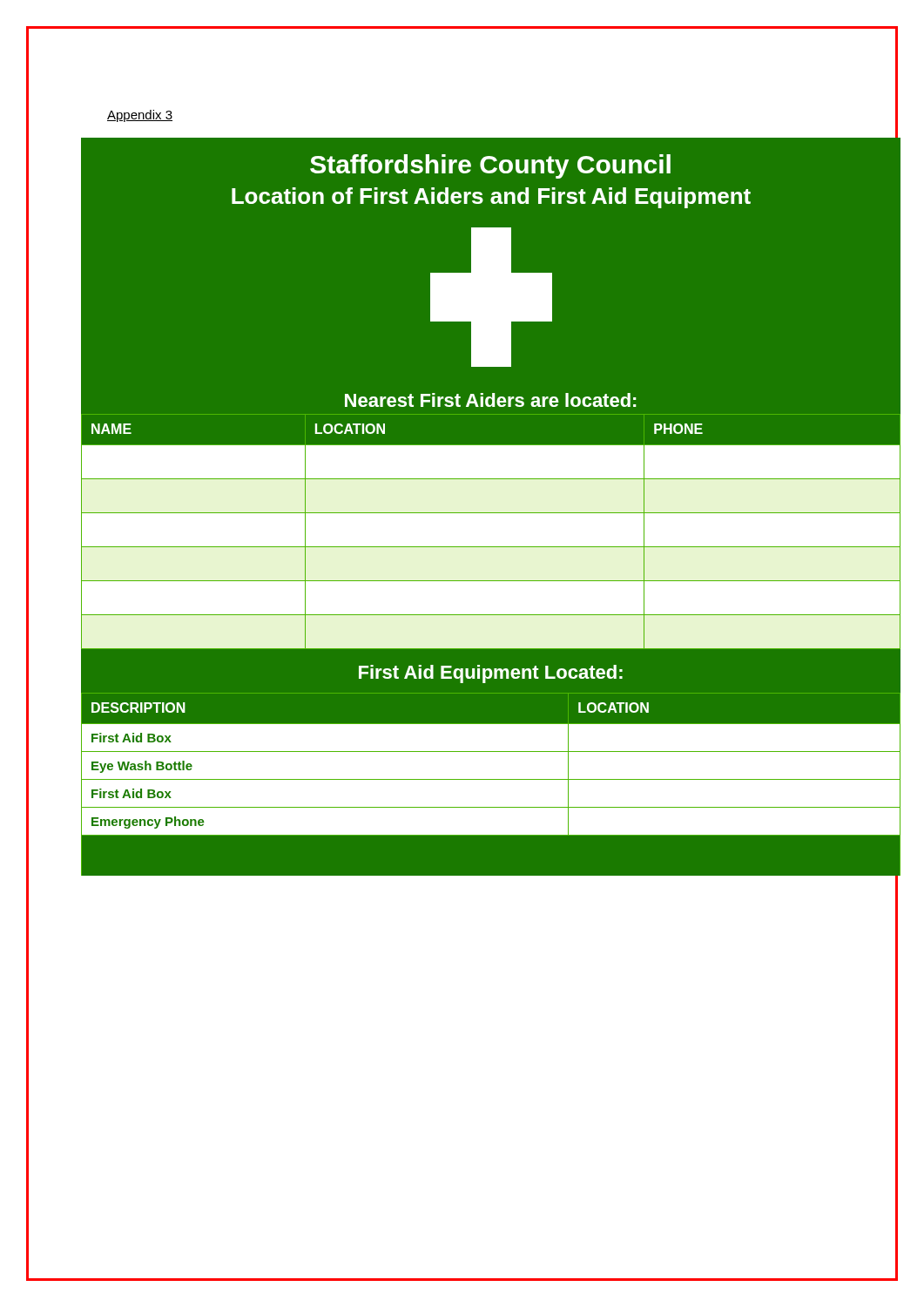The width and height of the screenshot is (924, 1307).
Task: Locate the passage starting "Appendix 3"
Action: (140, 115)
